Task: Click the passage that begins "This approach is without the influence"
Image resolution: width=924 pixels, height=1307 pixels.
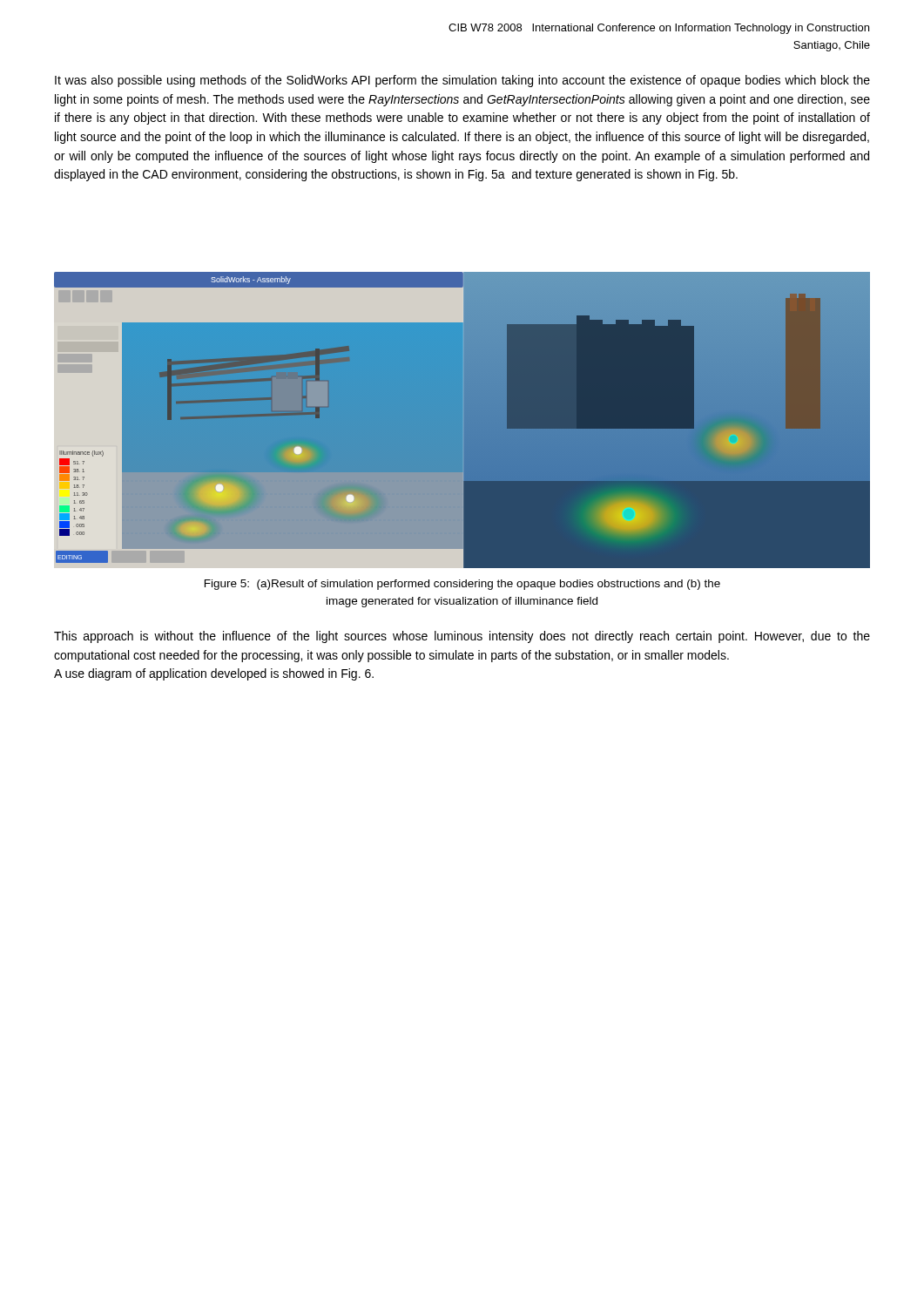Action: tap(462, 655)
